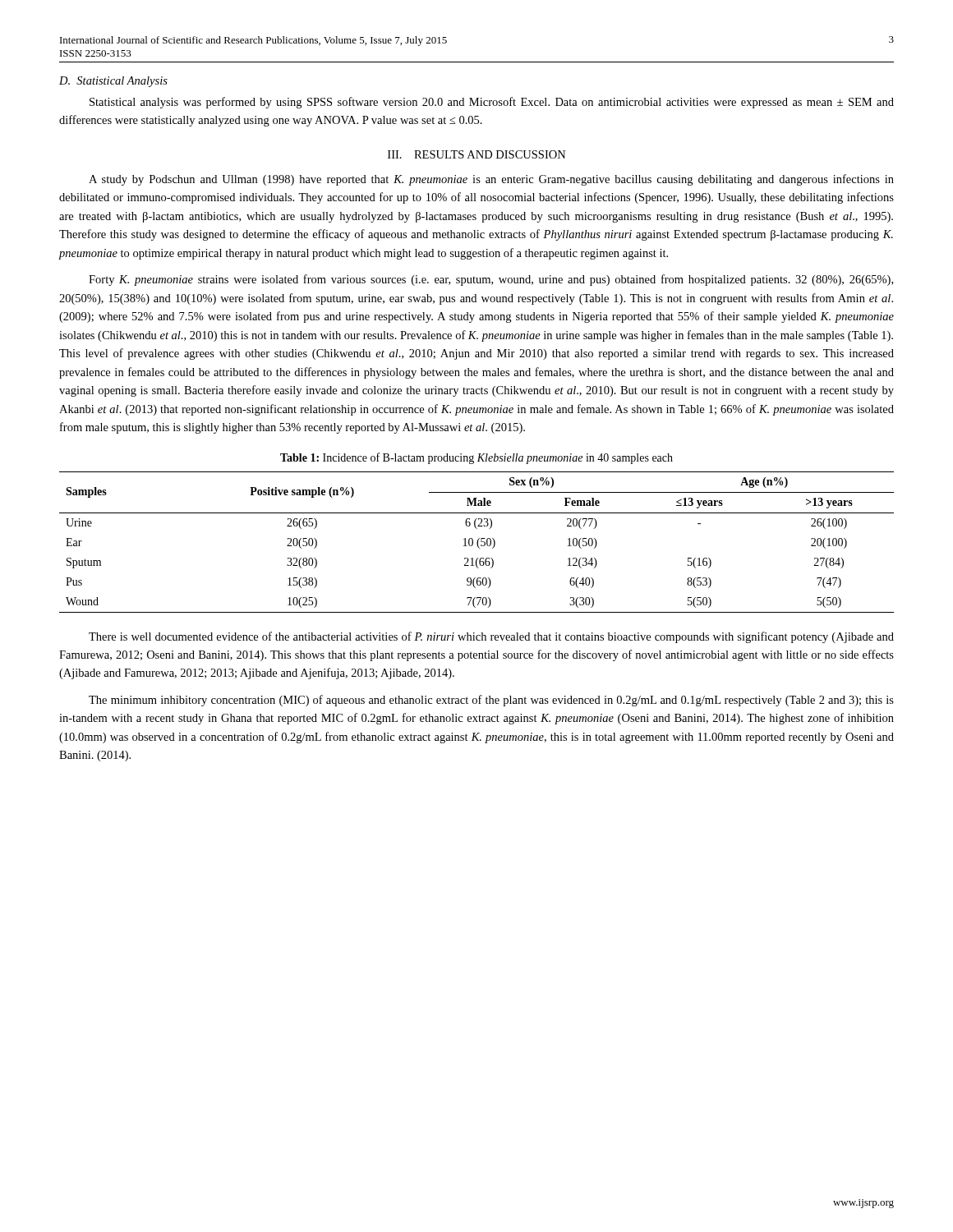This screenshot has width=953, height=1232.
Task: Click the passage that begins "A study by"
Action: click(476, 216)
